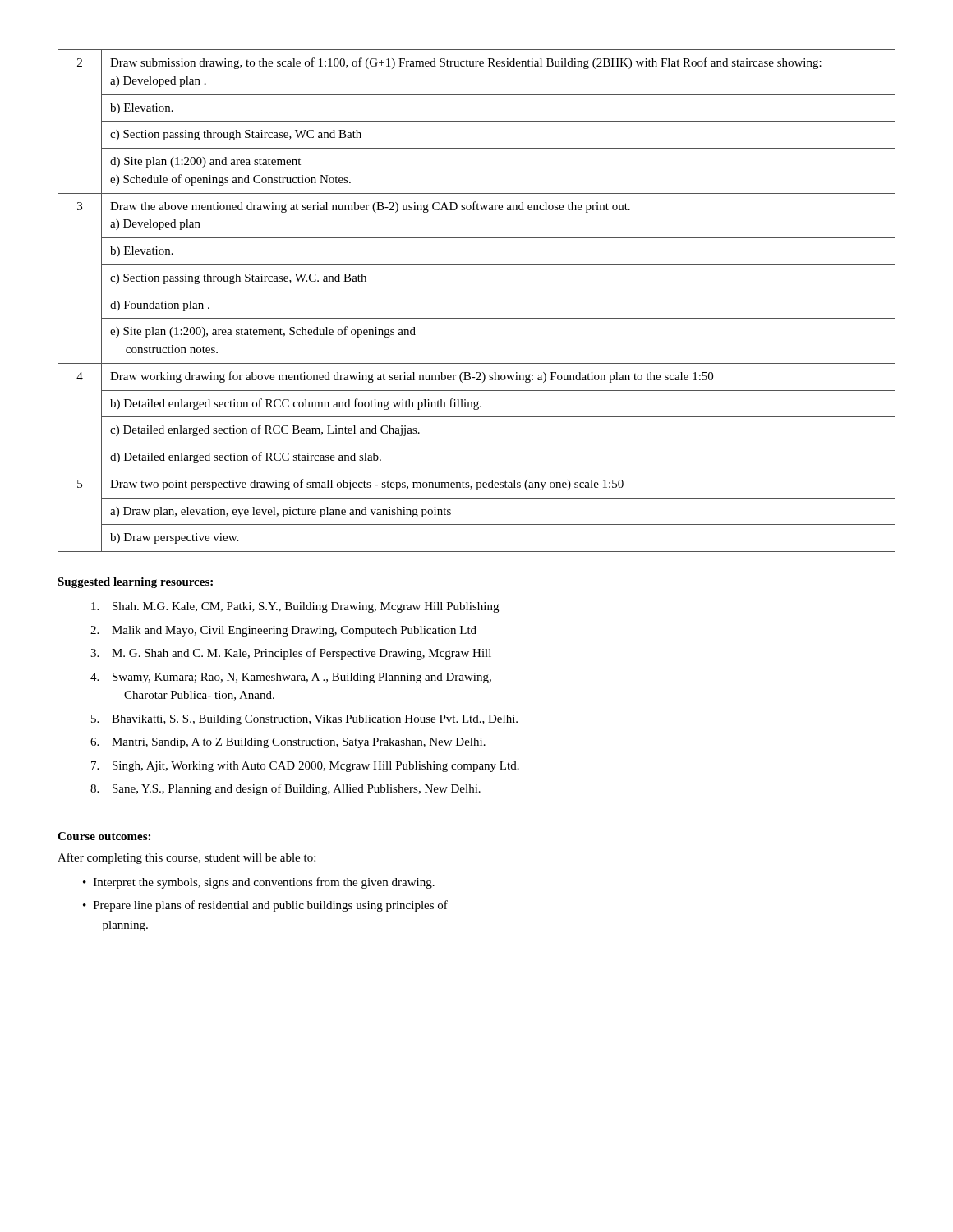Locate the text "Suggested learning resources:"
The width and height of the screenshot is (953, 1232).
(136, 582)
